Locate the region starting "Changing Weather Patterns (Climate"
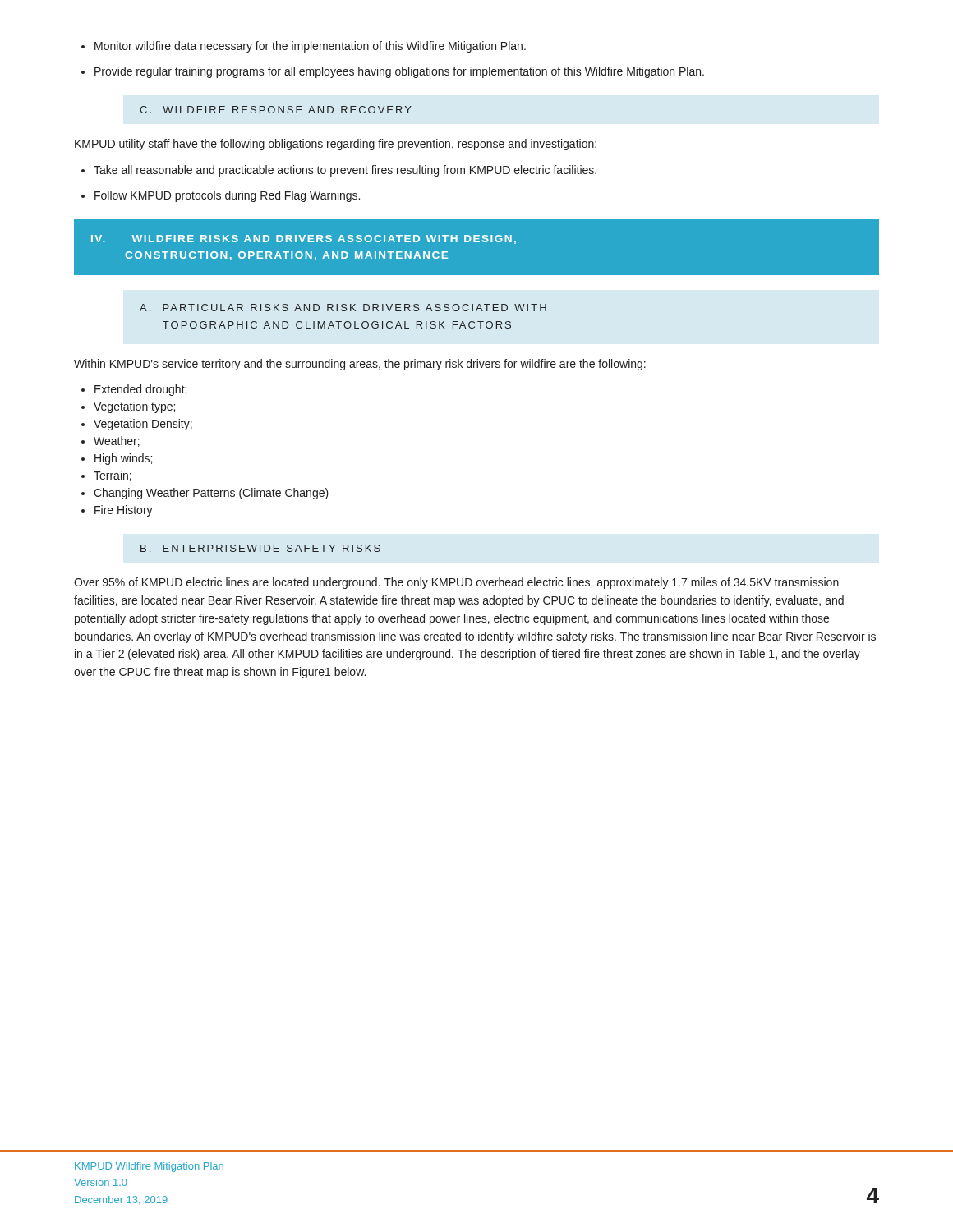 tap(205, 494)
